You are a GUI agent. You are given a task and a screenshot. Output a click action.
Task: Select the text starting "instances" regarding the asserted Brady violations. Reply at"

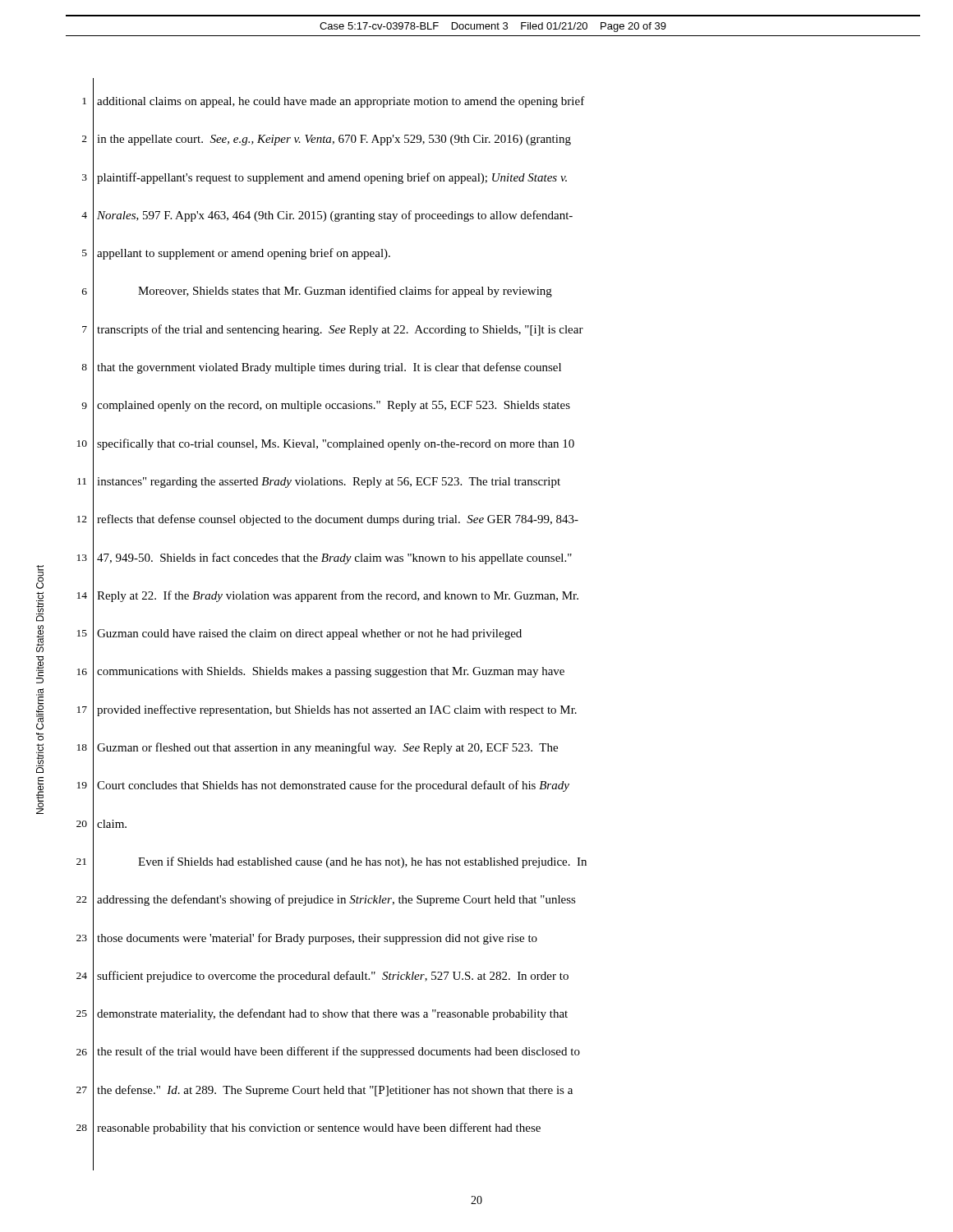point(329,481)
